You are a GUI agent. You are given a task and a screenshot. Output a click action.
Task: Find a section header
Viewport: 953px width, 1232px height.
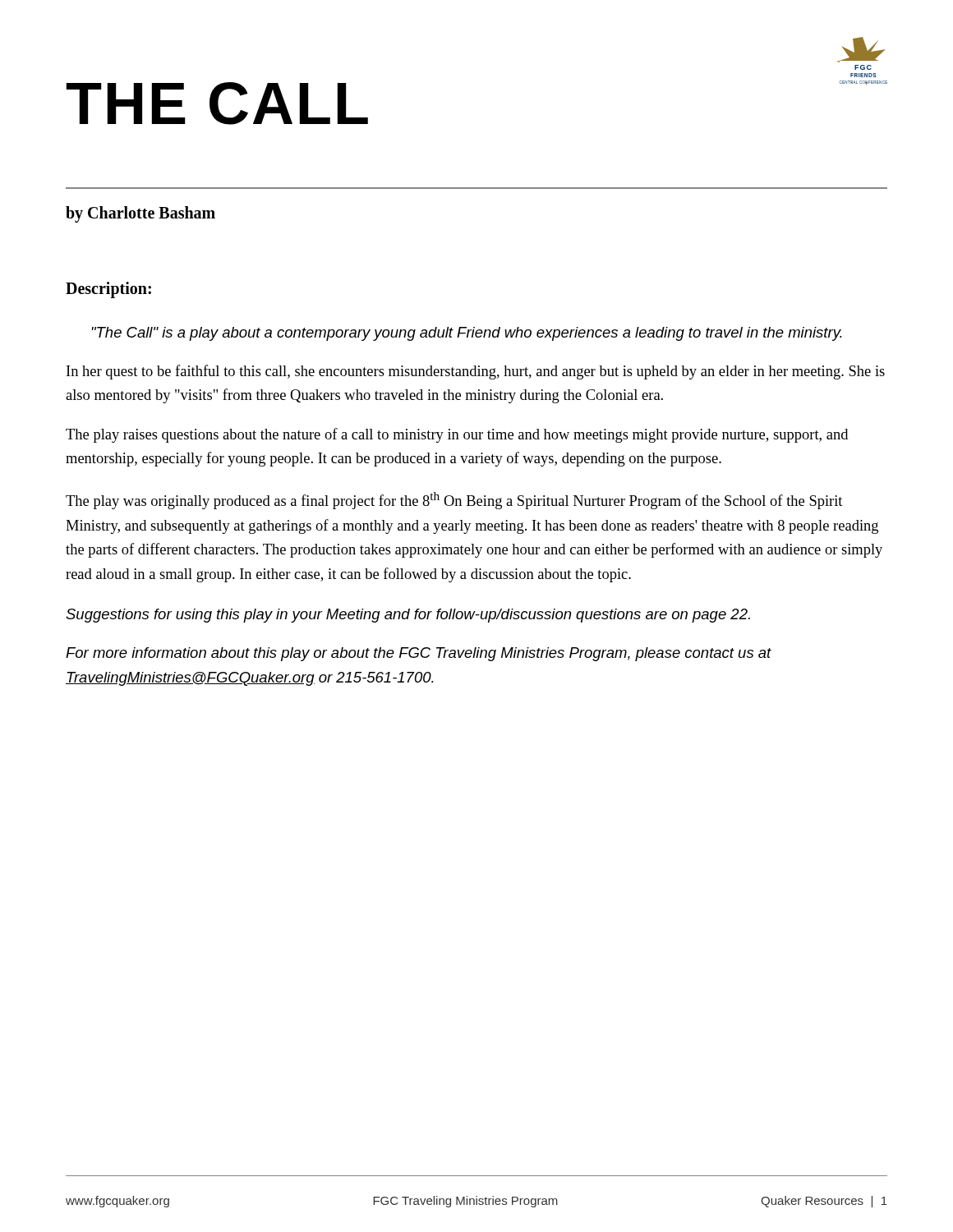(x=109, y=289)
